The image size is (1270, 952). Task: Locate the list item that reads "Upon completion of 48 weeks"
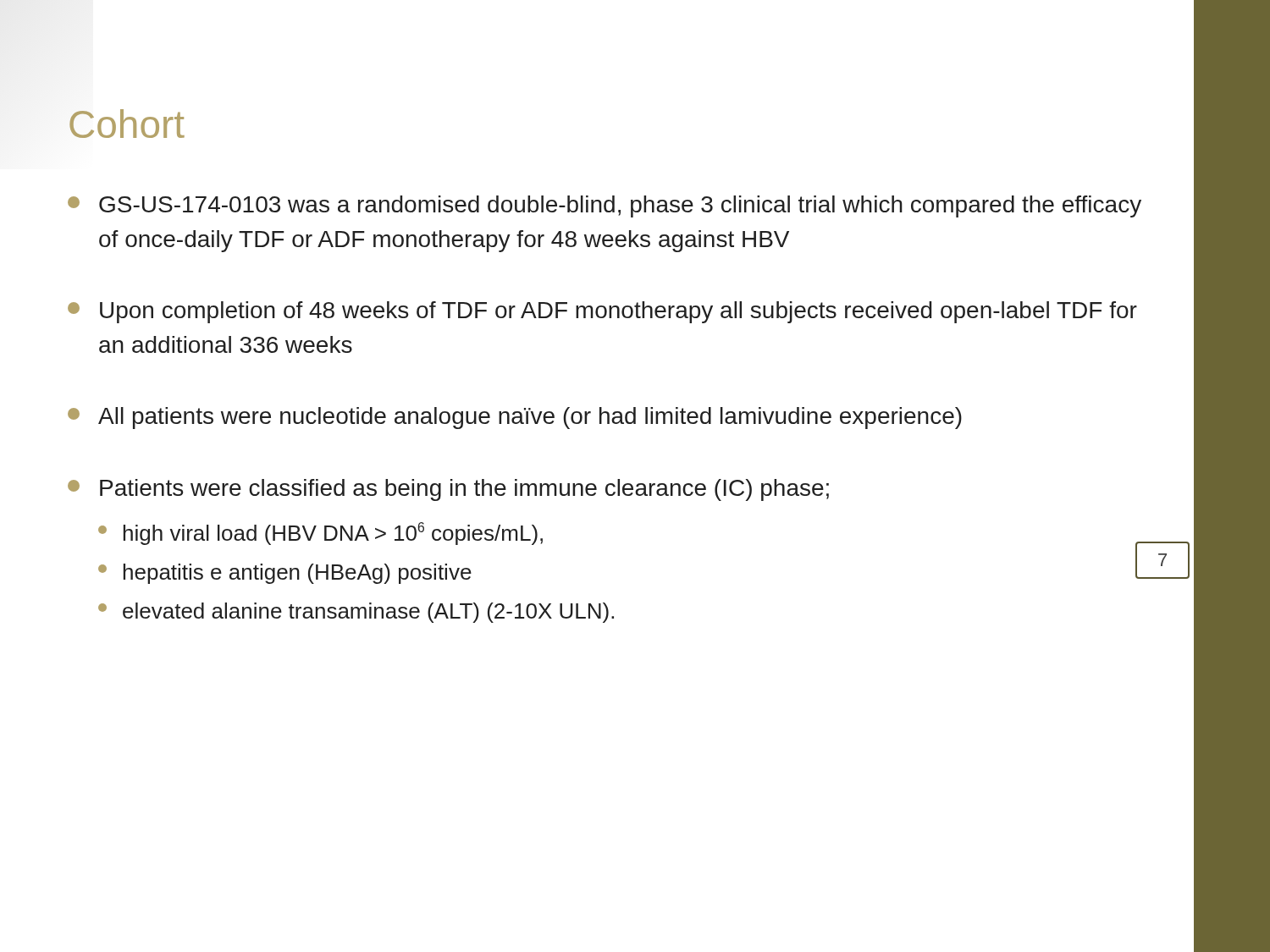[610, 328]
